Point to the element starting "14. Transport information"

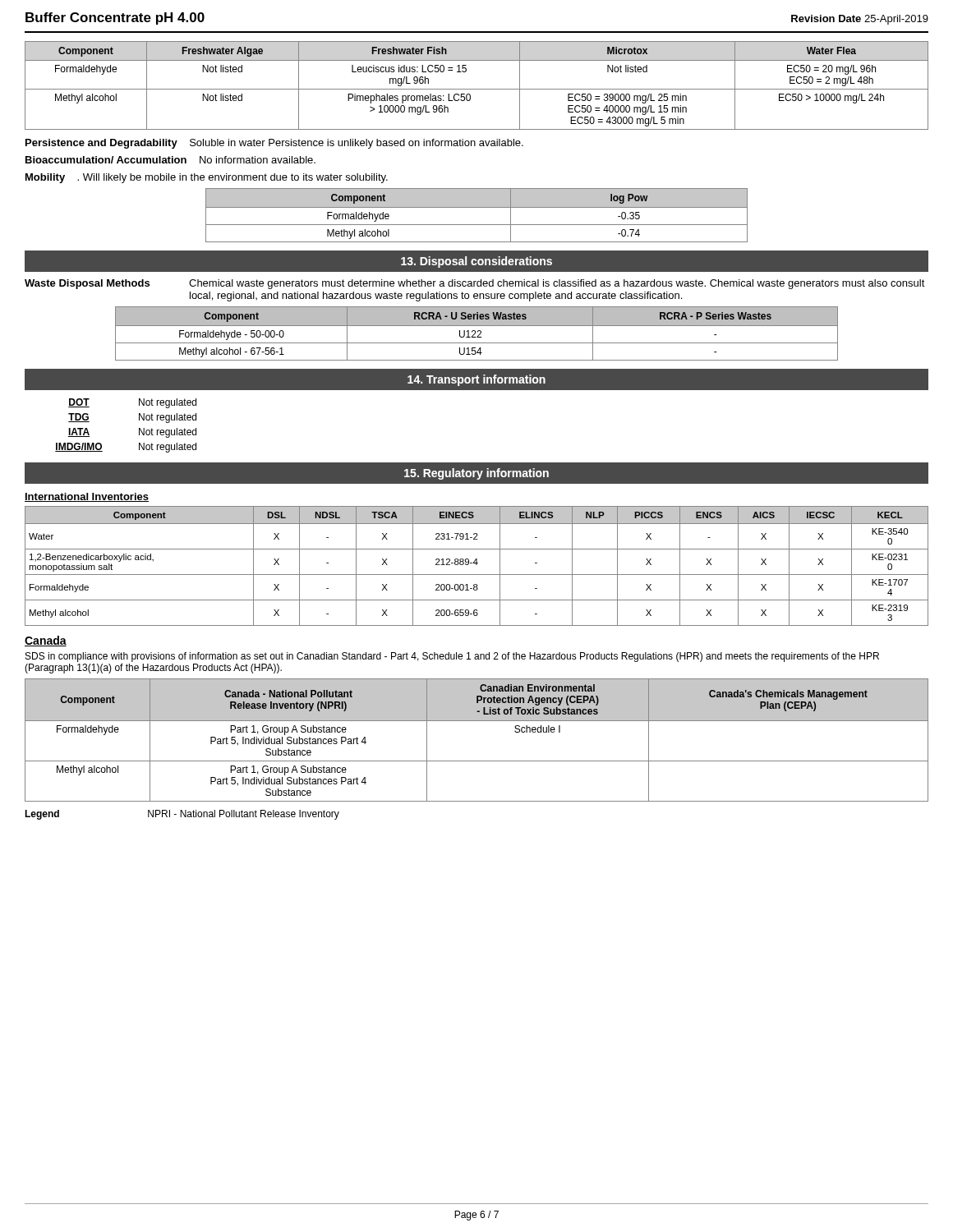point(476,379)
